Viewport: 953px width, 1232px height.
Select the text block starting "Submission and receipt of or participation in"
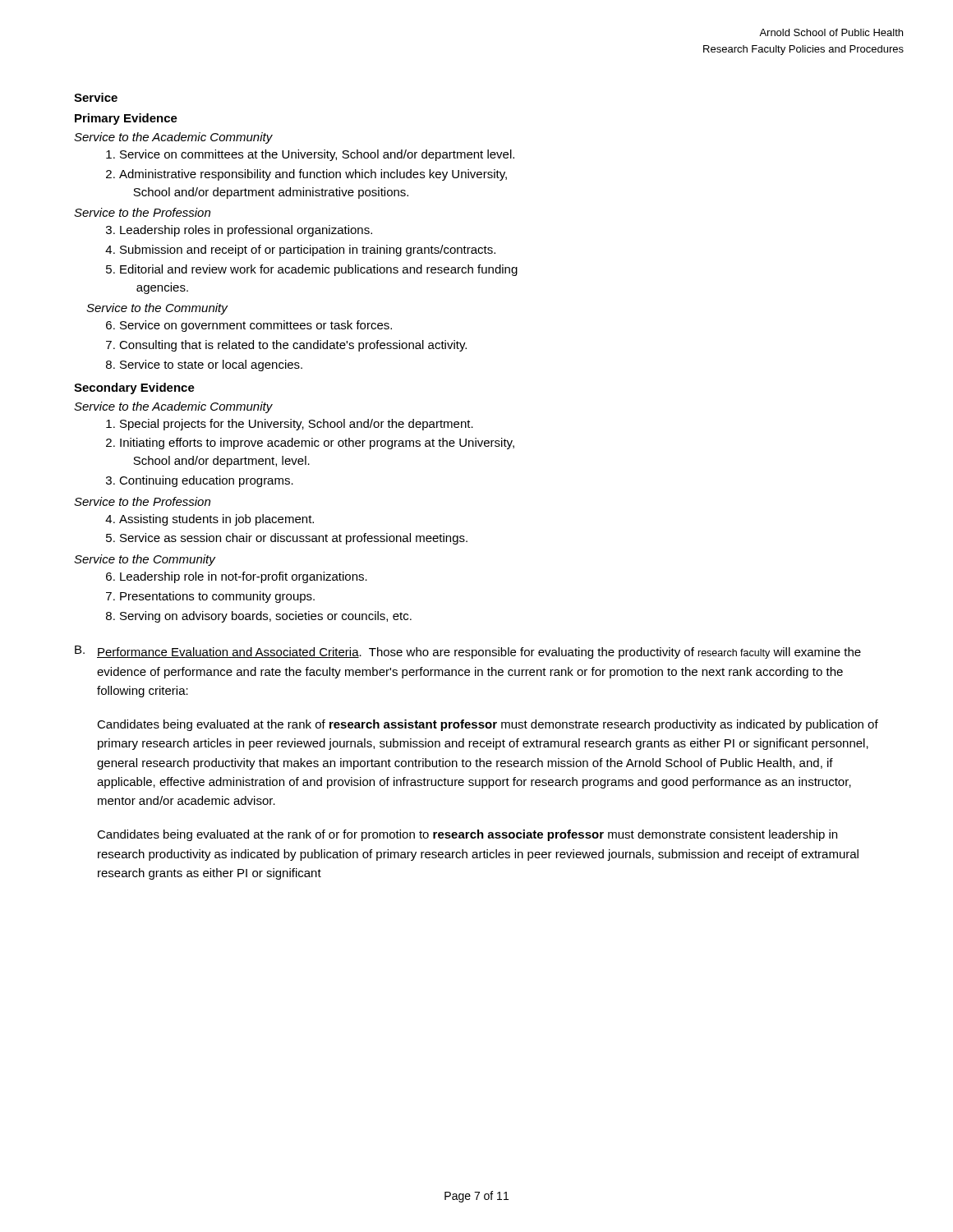[476, 250]
